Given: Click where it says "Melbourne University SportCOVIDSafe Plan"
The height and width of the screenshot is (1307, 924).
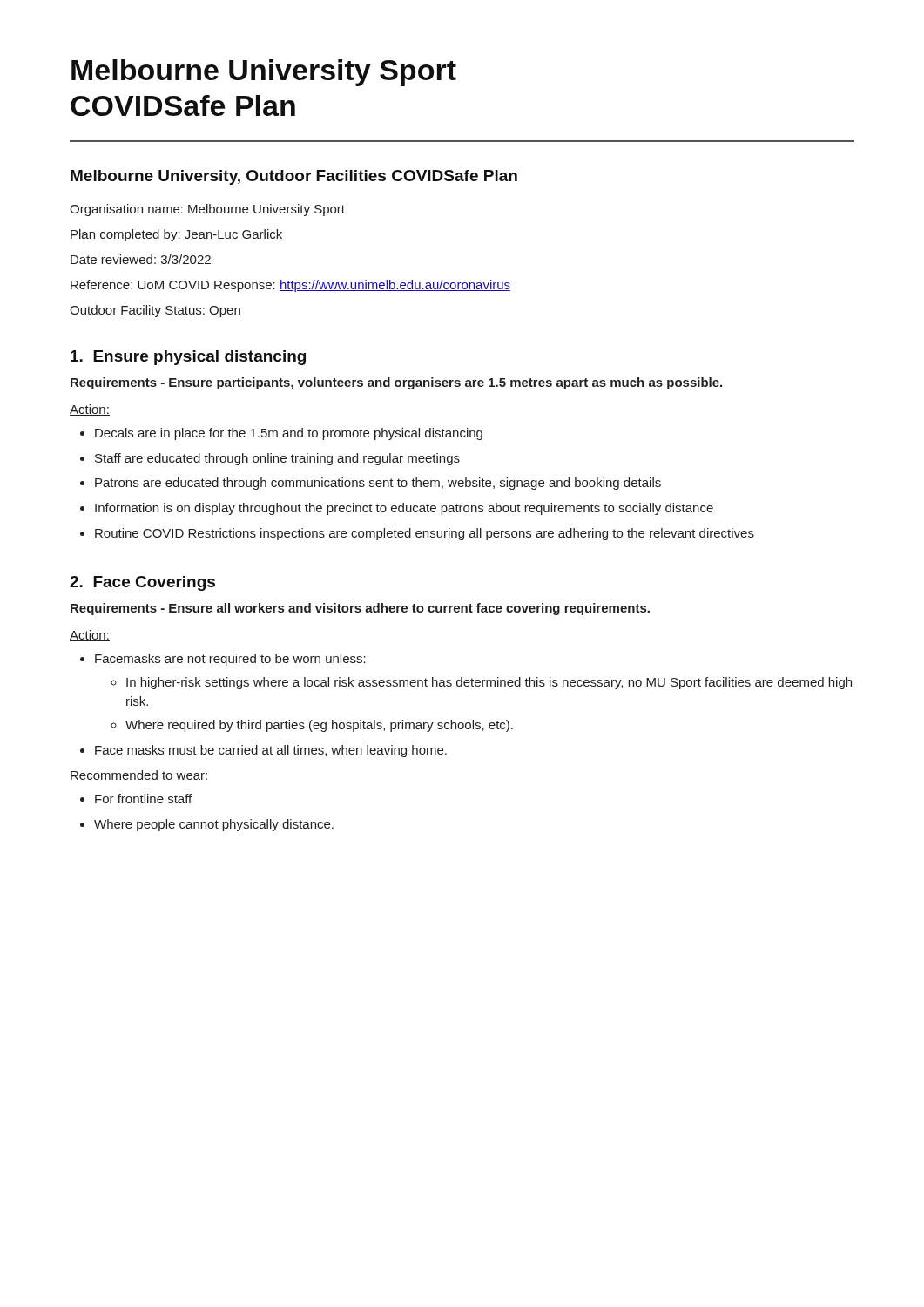Looking at the screenshot, I should pyautogui.click(x=462, y=88).
